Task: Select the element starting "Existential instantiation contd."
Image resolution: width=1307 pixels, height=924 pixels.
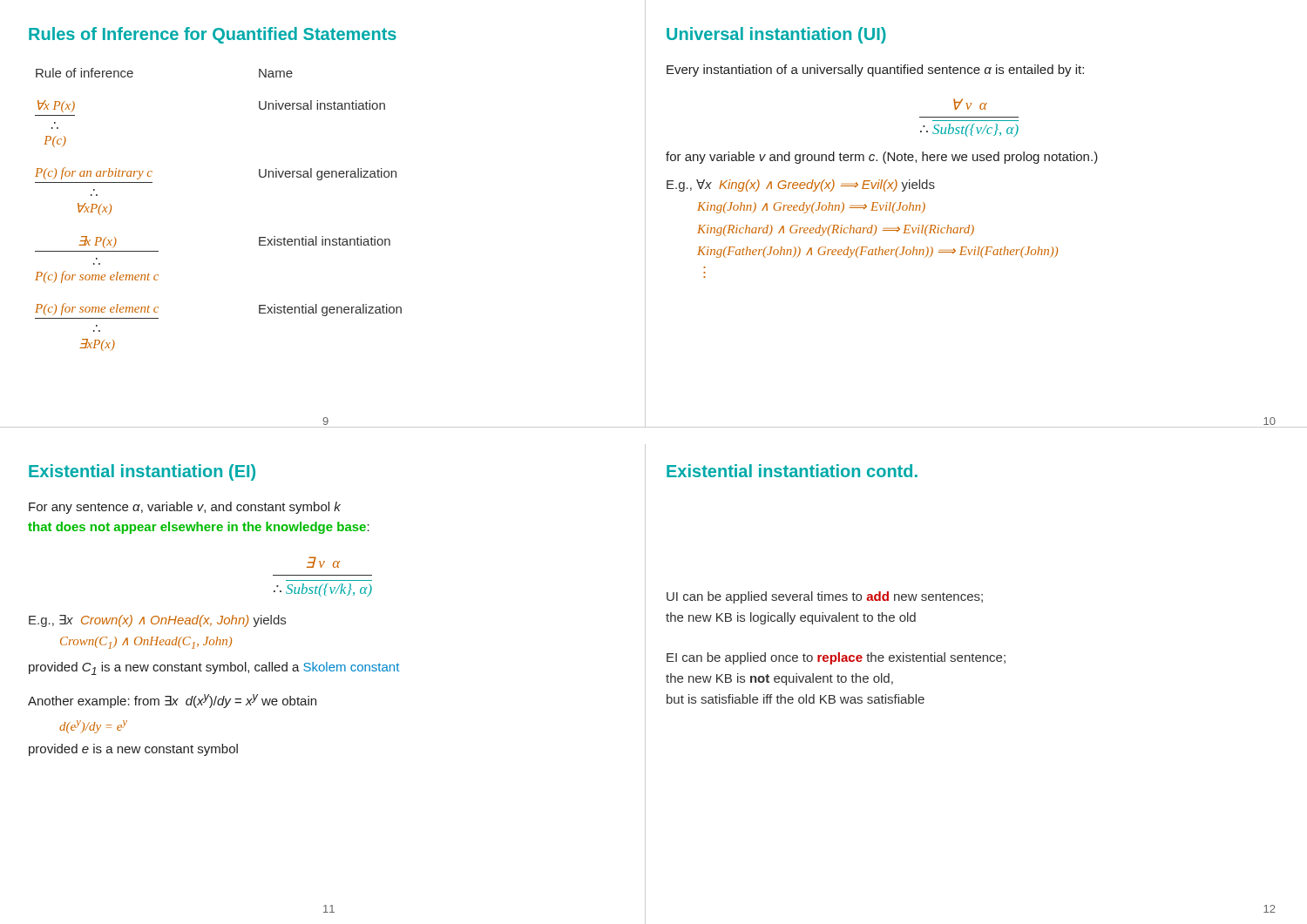Action: pos(792,471)
